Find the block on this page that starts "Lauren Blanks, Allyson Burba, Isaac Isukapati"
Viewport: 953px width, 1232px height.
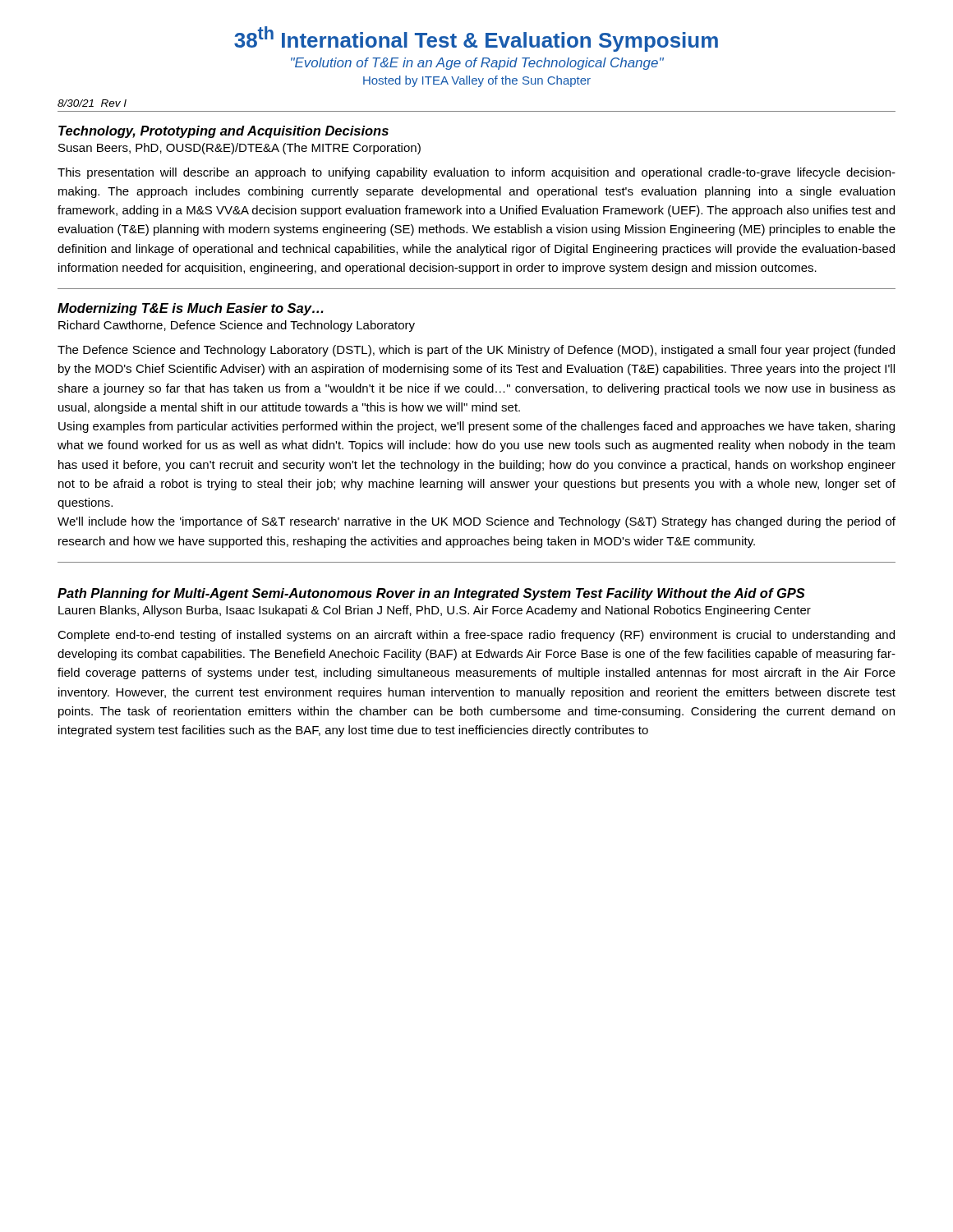[x=434, y=610]
